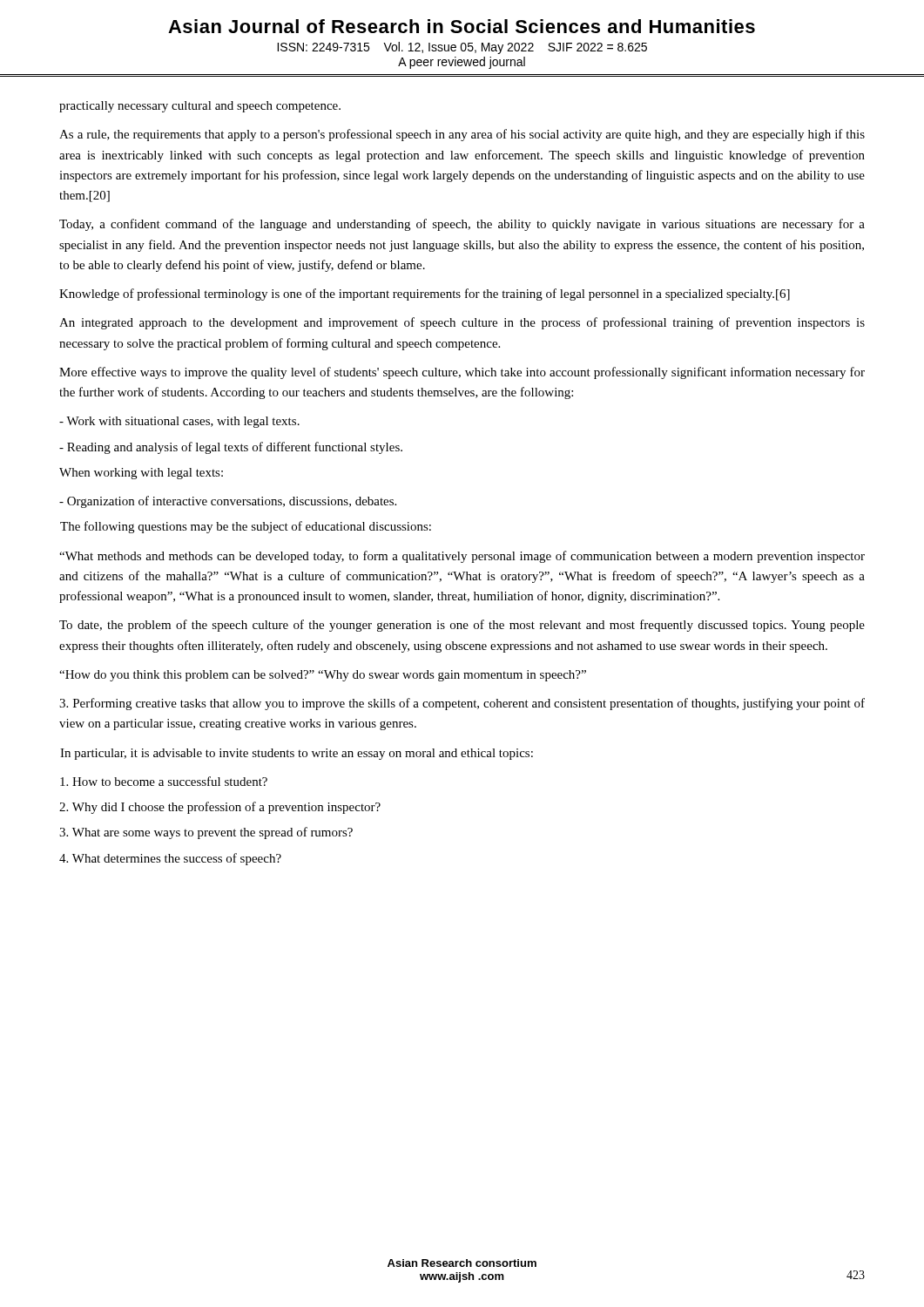Find "When working with legal texts:" on this page
This screenshot has width=924, height=1307.
(142, 472)
